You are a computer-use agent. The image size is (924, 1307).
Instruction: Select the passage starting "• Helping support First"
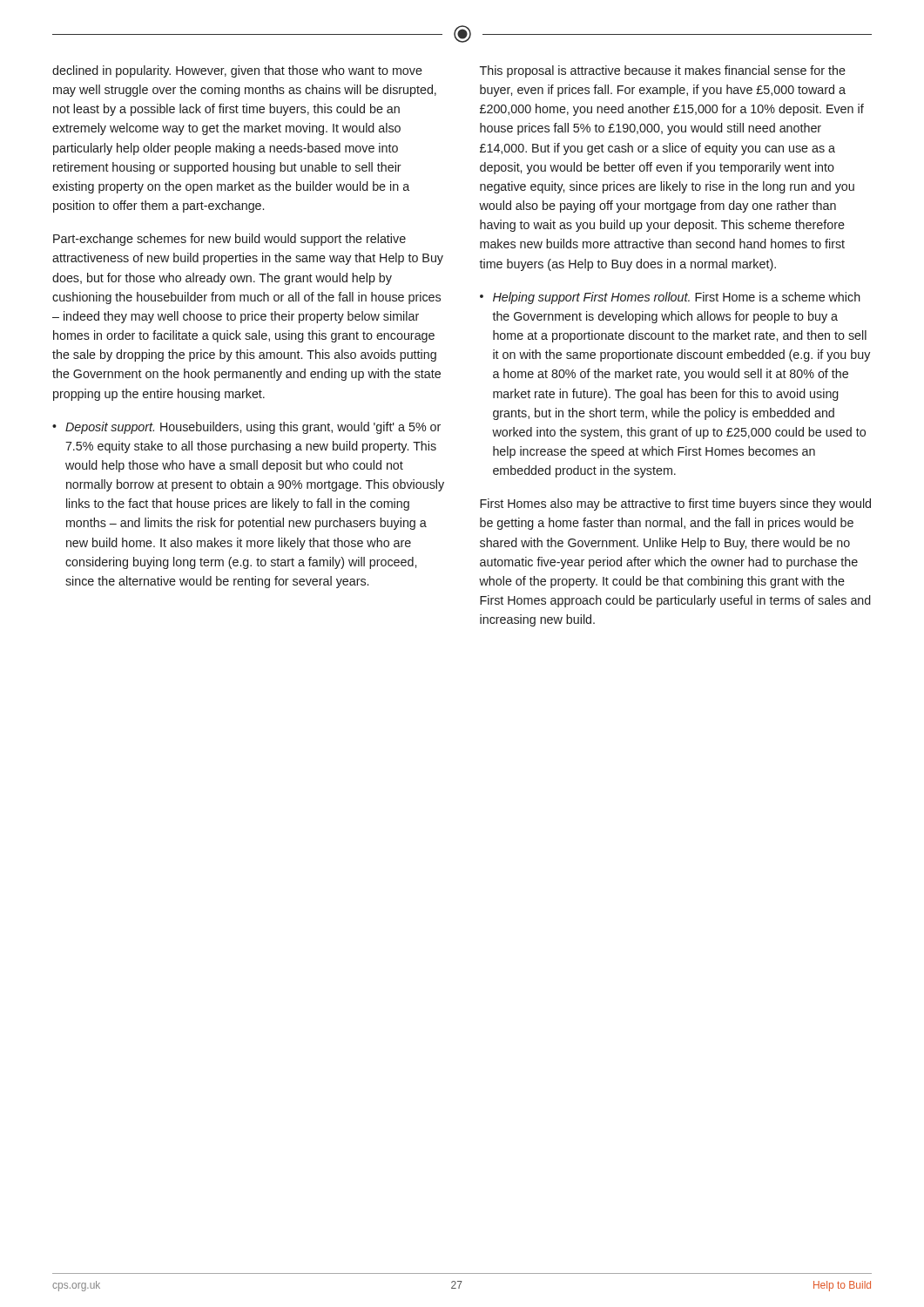tap(676, 384)
